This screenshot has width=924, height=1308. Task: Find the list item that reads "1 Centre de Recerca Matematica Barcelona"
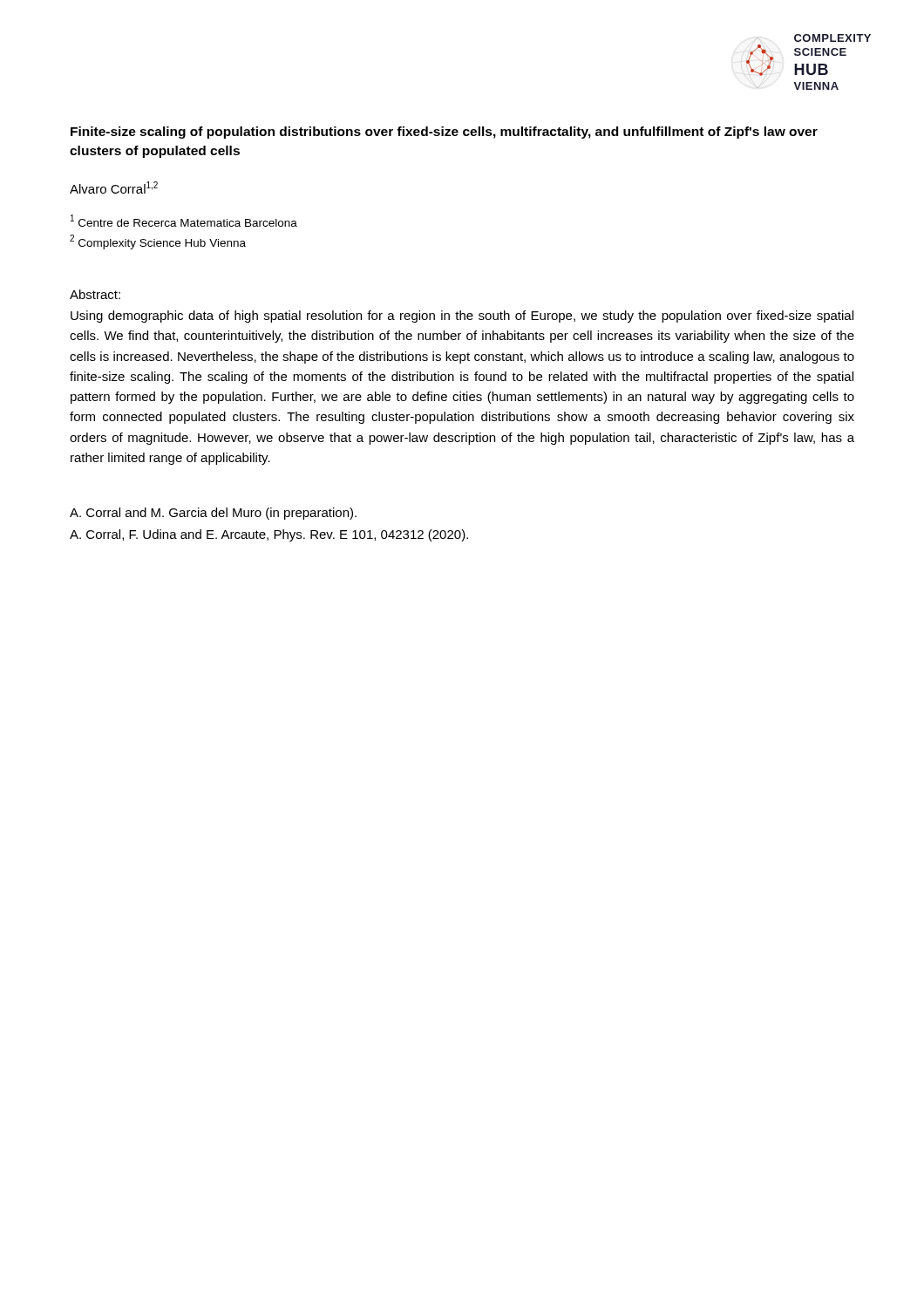(x=183, y=231)
